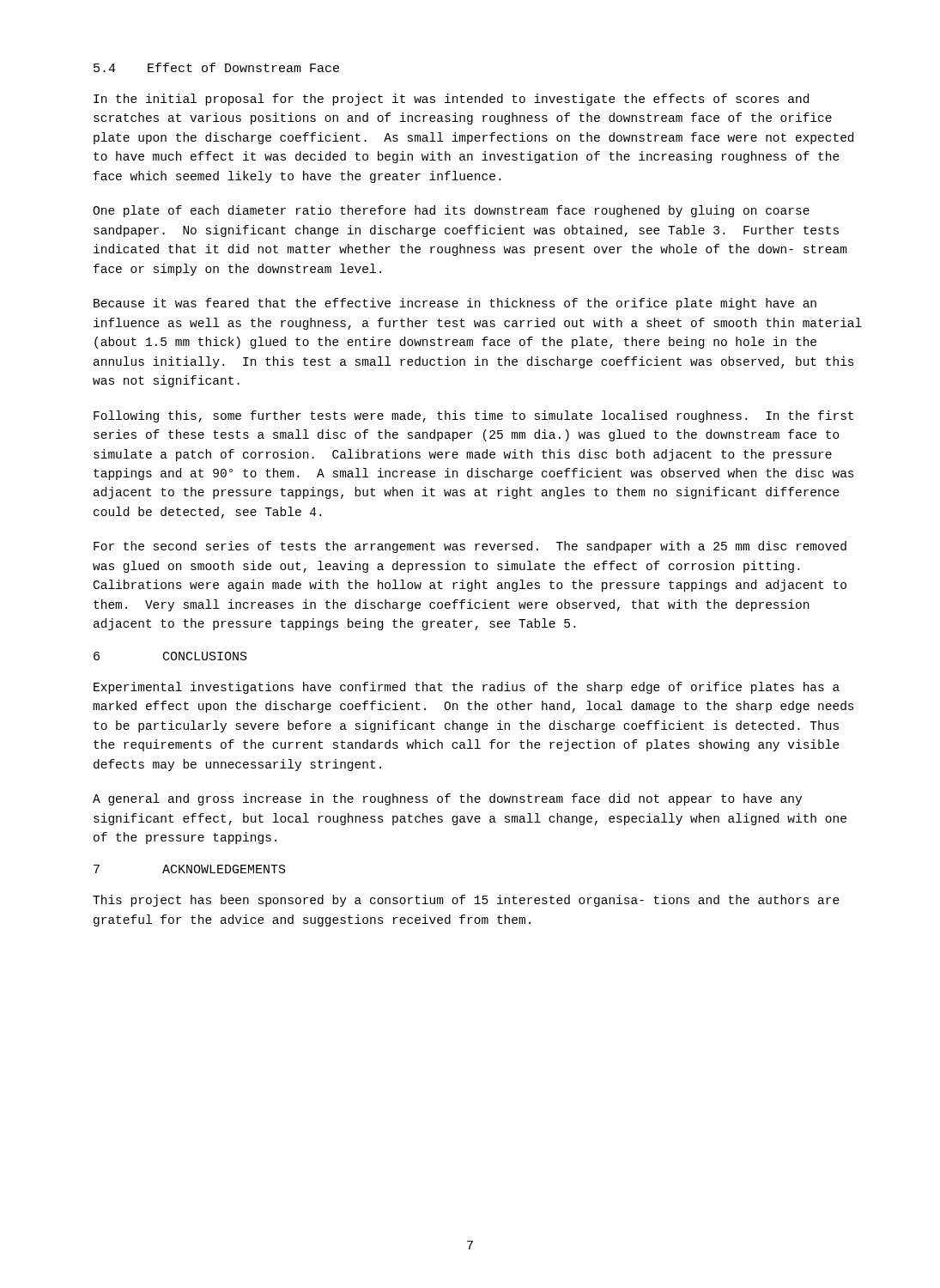Locate the section header that says "7 ACKNOWLEDGEMENTS"
The height and width of the screenshot is (1288, 940).
(x=189, y=871)
